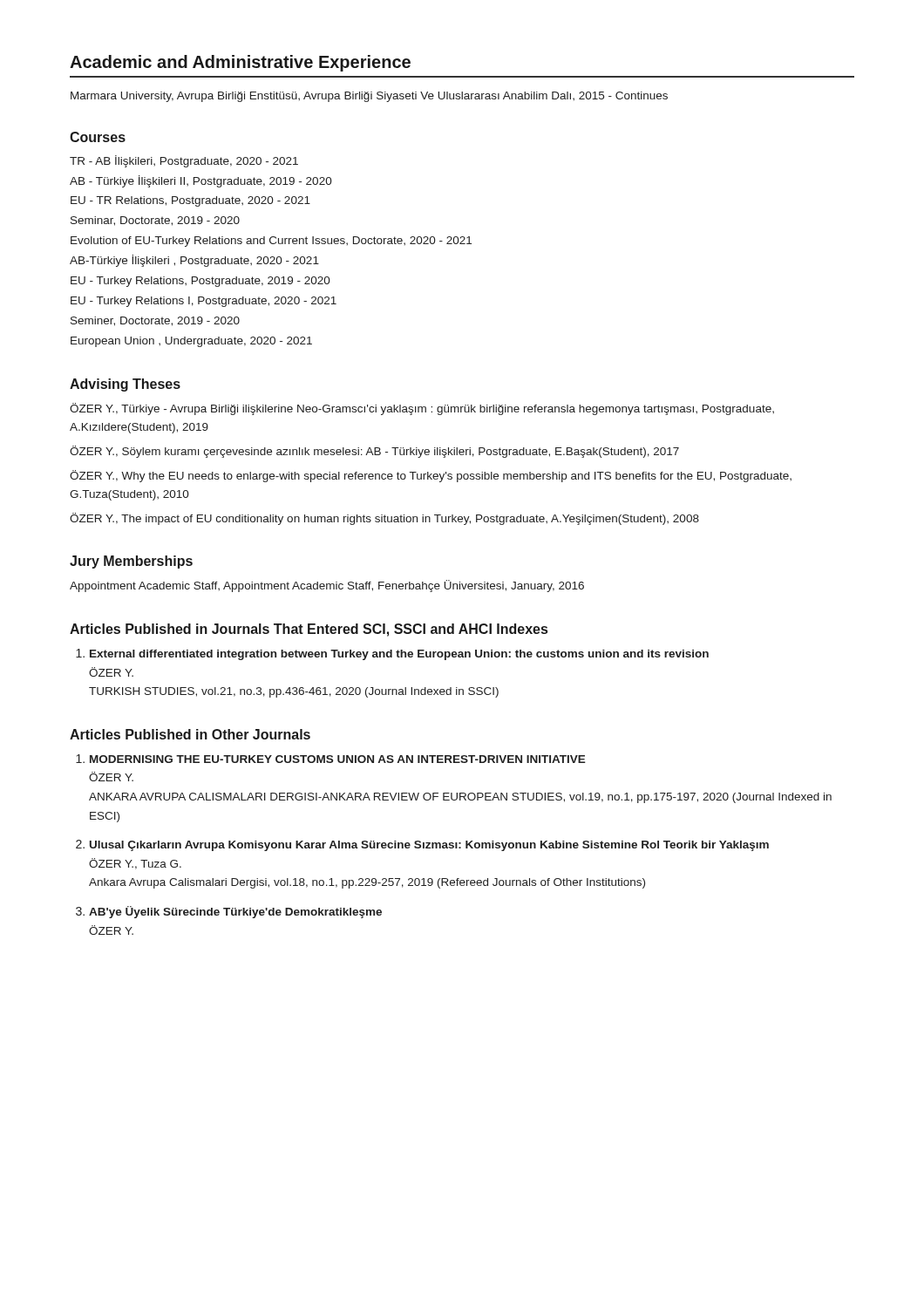Viewport: 924px width, 1308px height.
Task: Find the element starting "AB - Türkiye İlişkileri"
Action: tap(201, 181)
